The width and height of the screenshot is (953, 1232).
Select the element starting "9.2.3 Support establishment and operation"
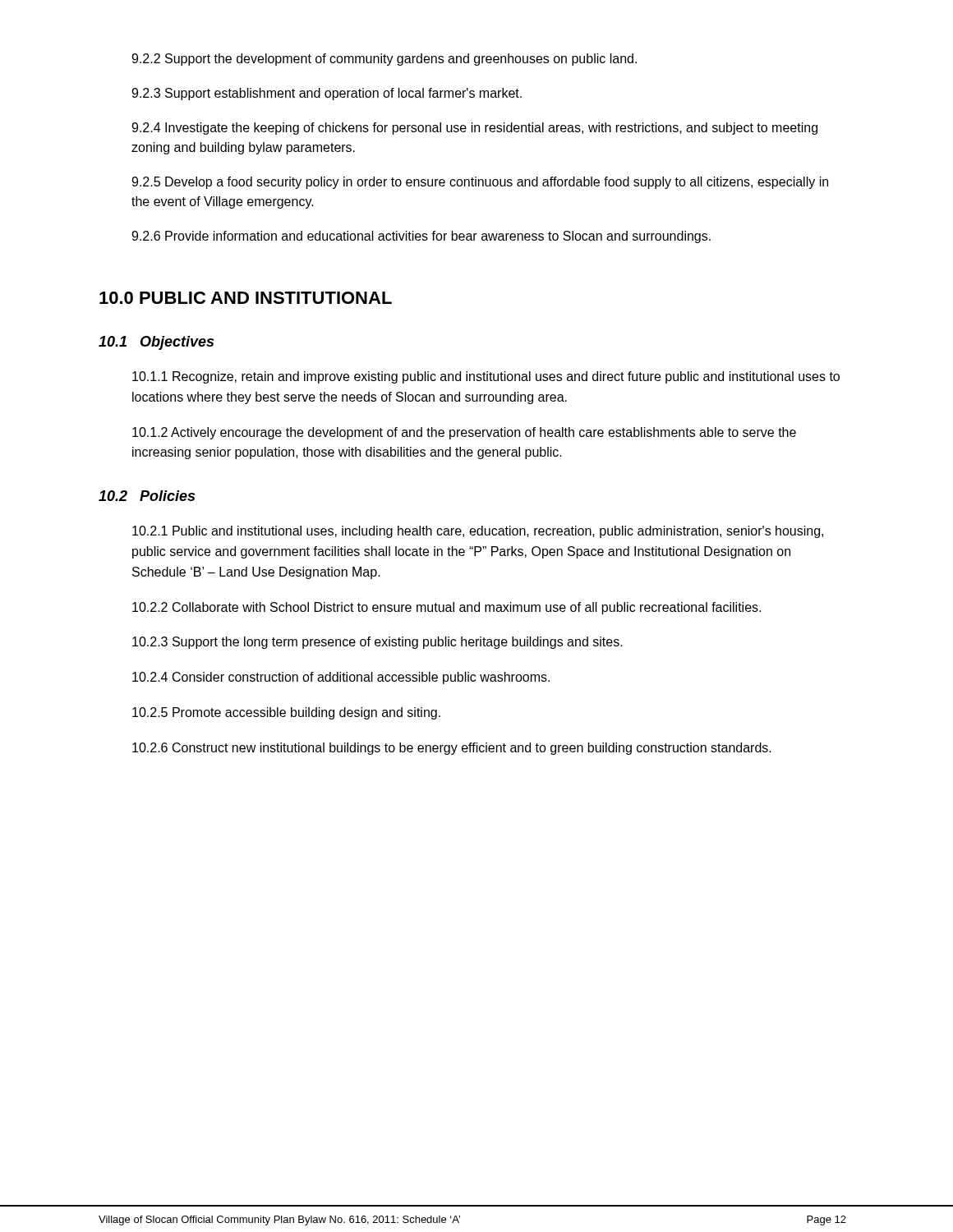tap(327, 93)
